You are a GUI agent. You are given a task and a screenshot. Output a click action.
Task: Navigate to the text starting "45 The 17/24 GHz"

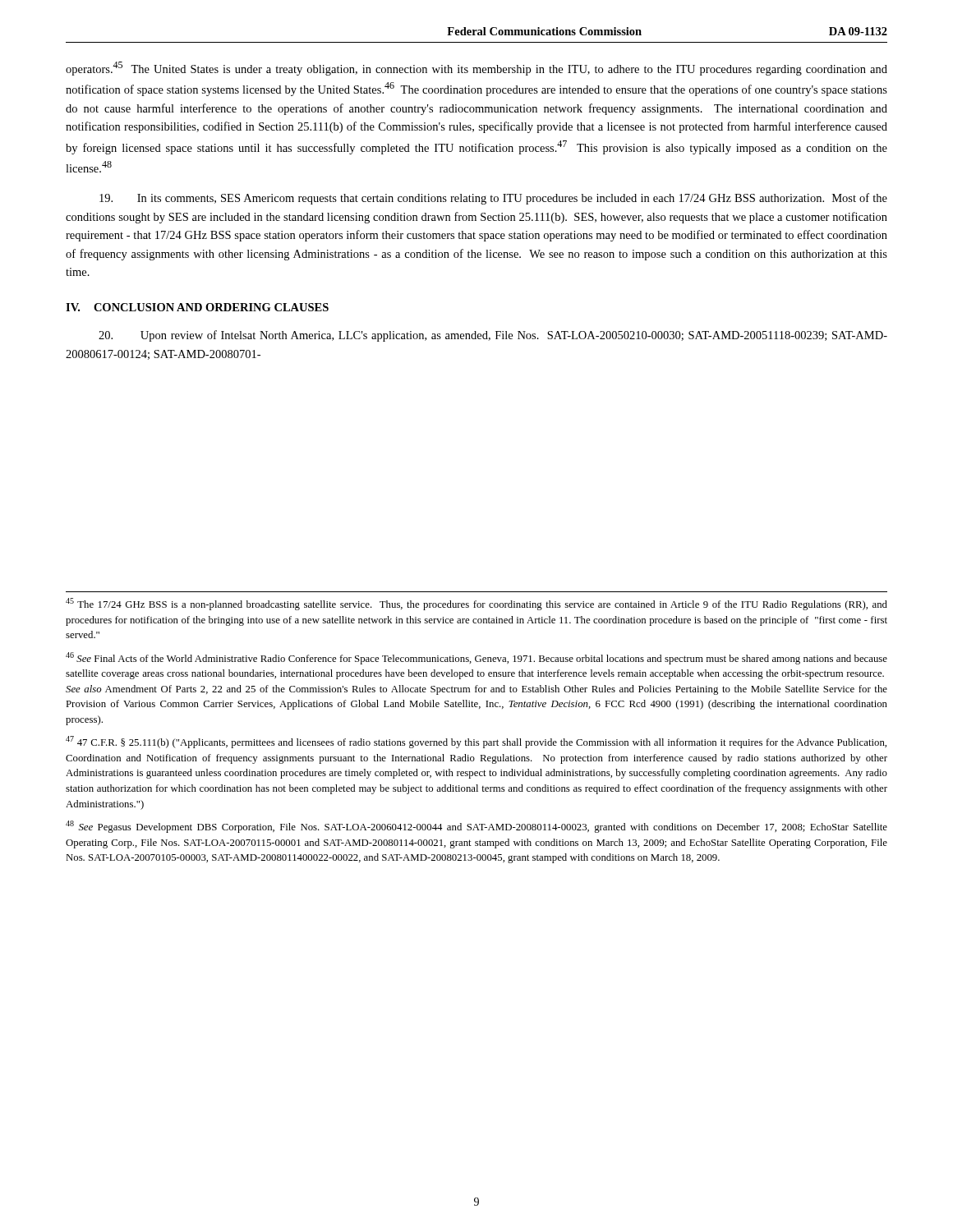pyautogui.click(x=476, y=619)
